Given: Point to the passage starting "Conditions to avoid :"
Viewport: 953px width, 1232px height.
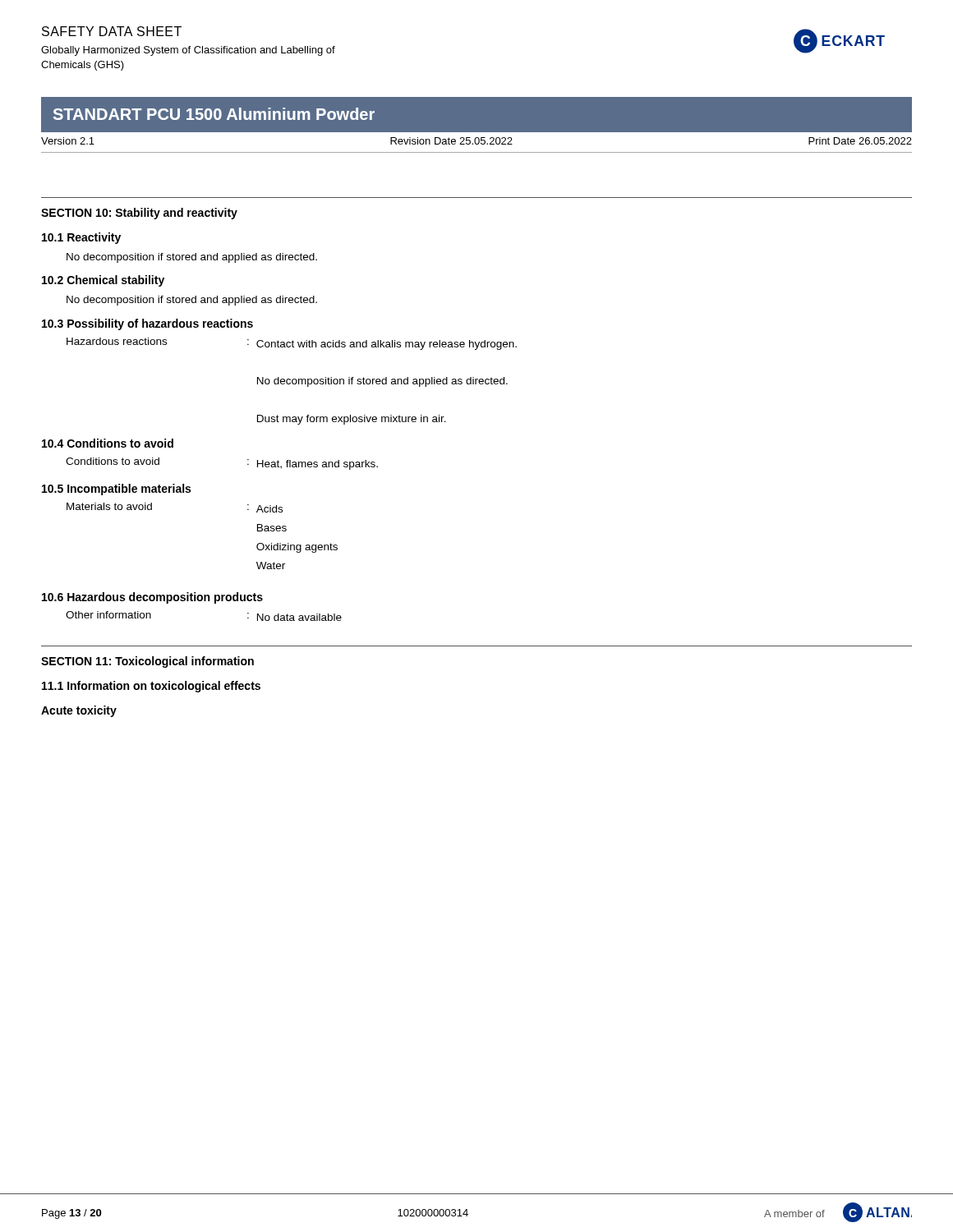Looking at the screenshot, I should [115, 464].
